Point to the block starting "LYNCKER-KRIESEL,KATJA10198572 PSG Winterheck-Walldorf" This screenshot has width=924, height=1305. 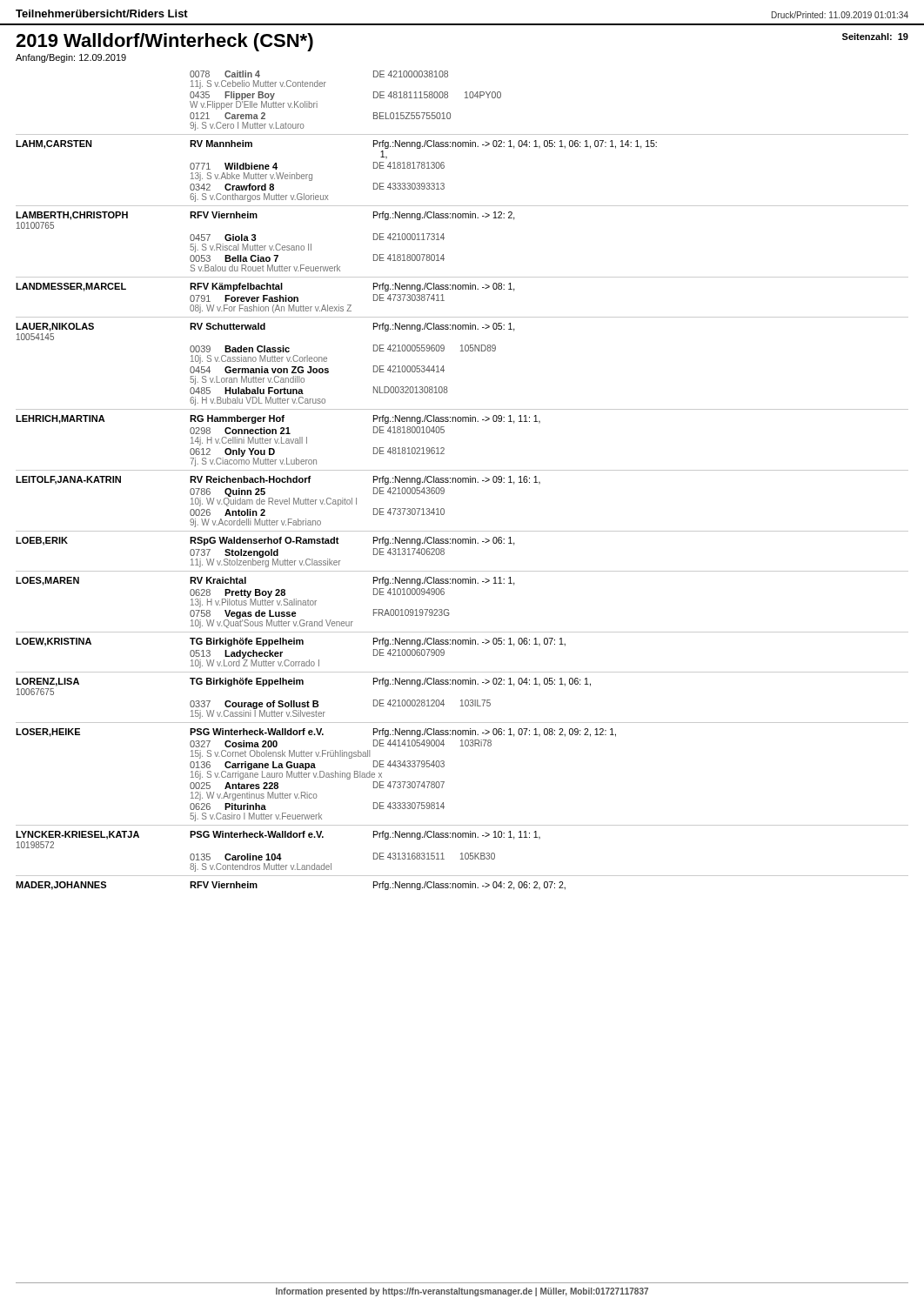(462, 850)
